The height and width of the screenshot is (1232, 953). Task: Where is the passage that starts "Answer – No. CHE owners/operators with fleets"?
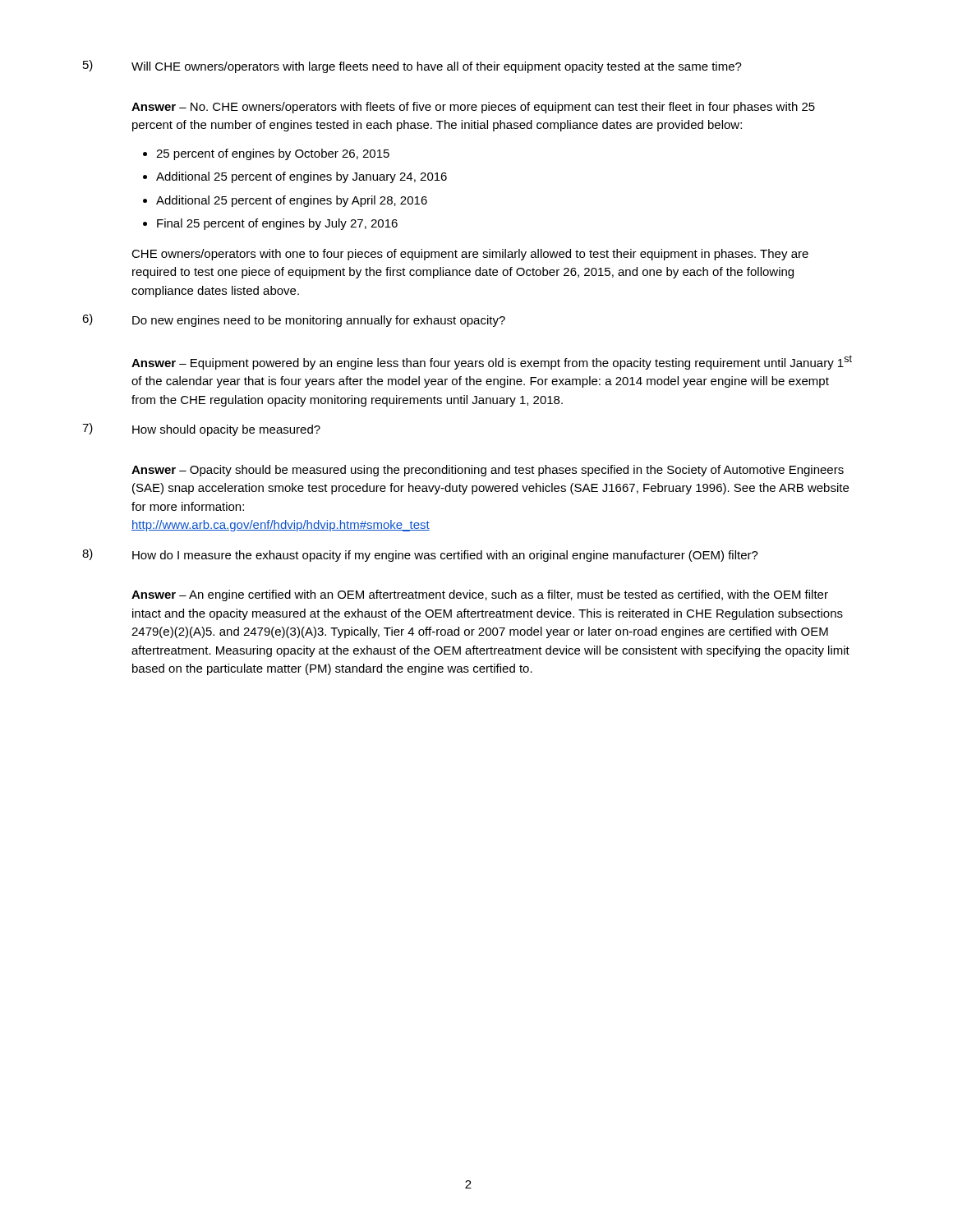click(x=473, y=108)
